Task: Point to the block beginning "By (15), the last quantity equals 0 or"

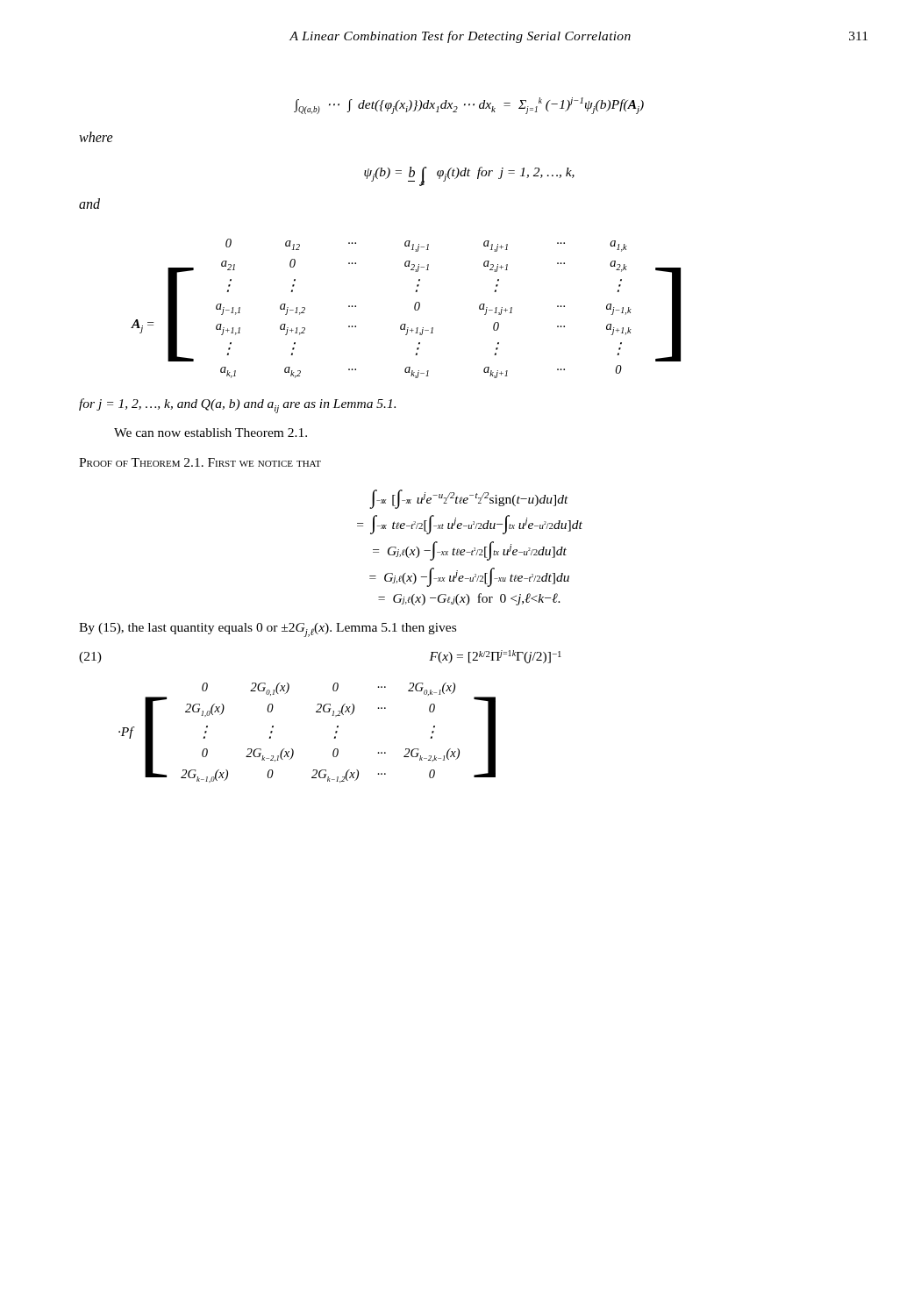Action: [268, 628]
